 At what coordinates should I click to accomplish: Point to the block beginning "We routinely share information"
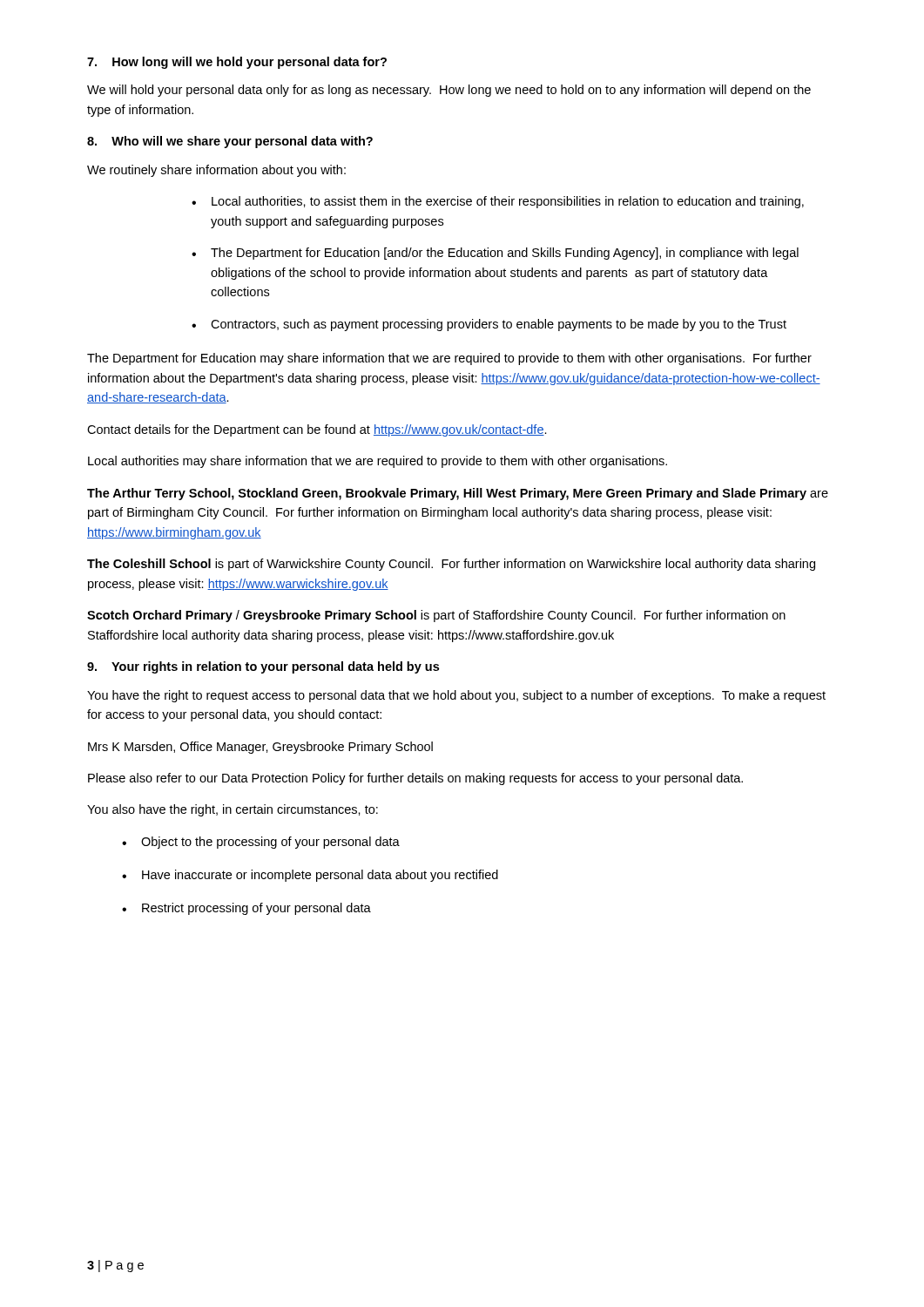217,170
